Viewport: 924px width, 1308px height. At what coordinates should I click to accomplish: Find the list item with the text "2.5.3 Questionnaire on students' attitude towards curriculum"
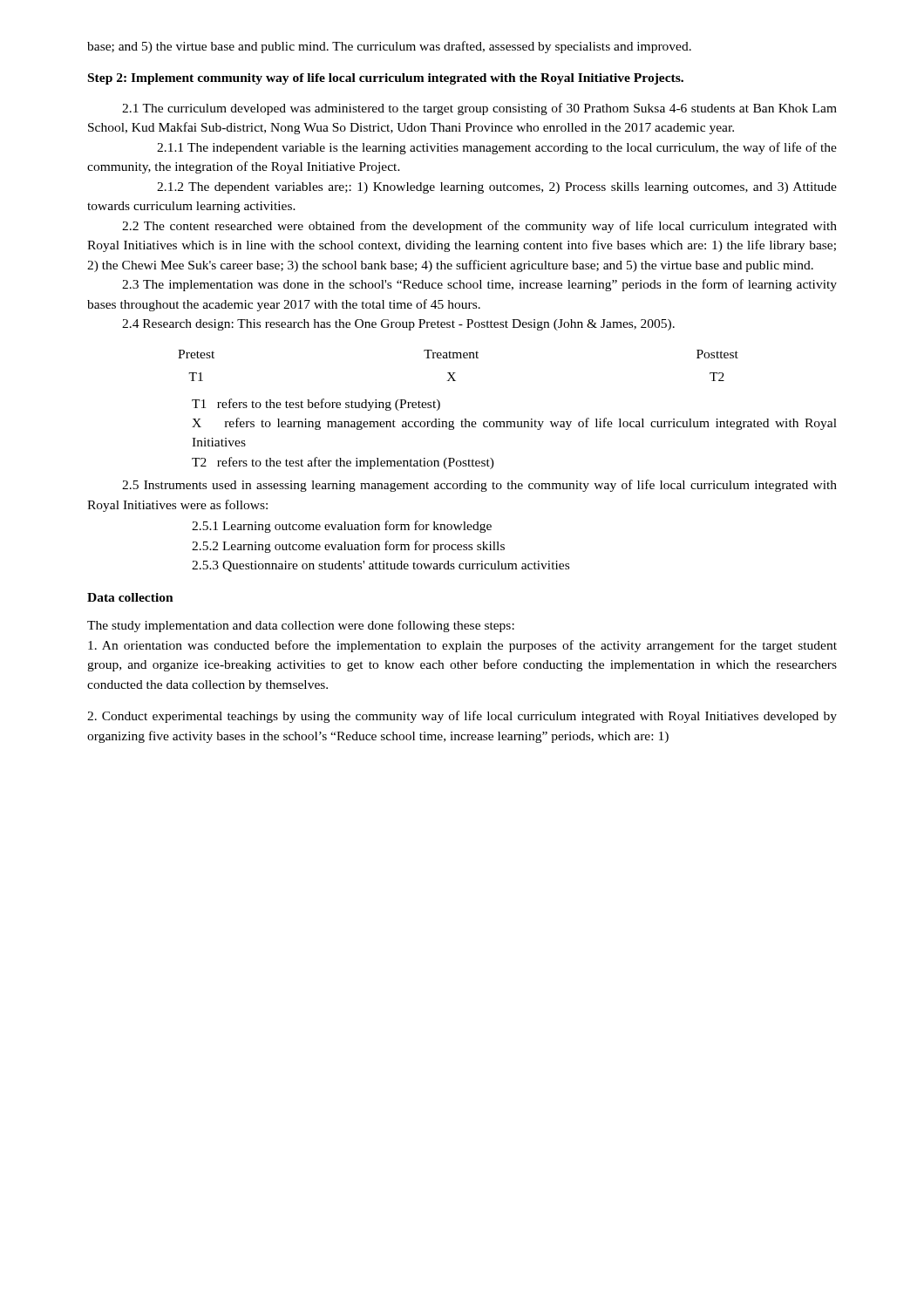tap(514, 565)
